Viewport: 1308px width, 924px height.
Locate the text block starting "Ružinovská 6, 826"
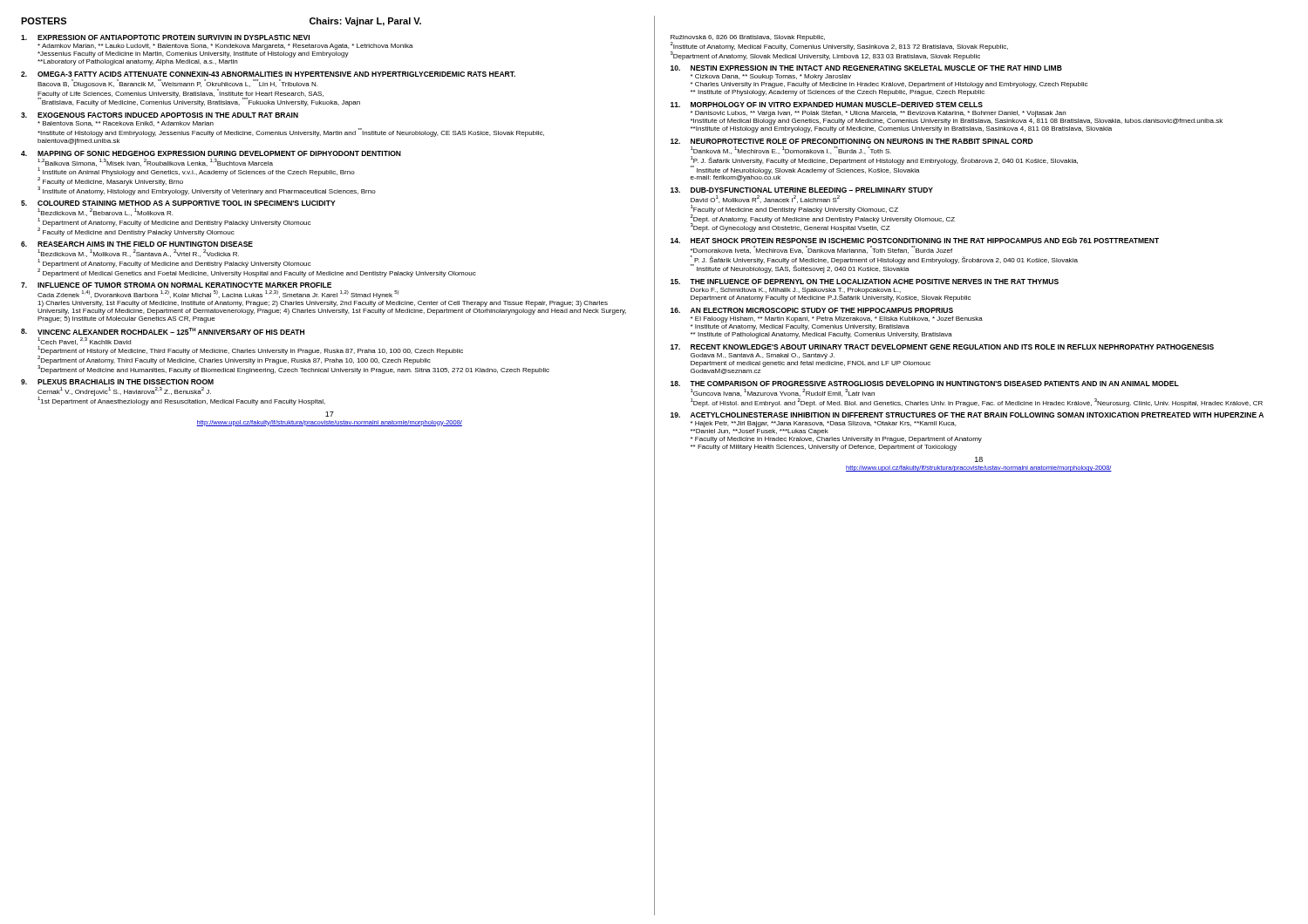coord(839,46)
